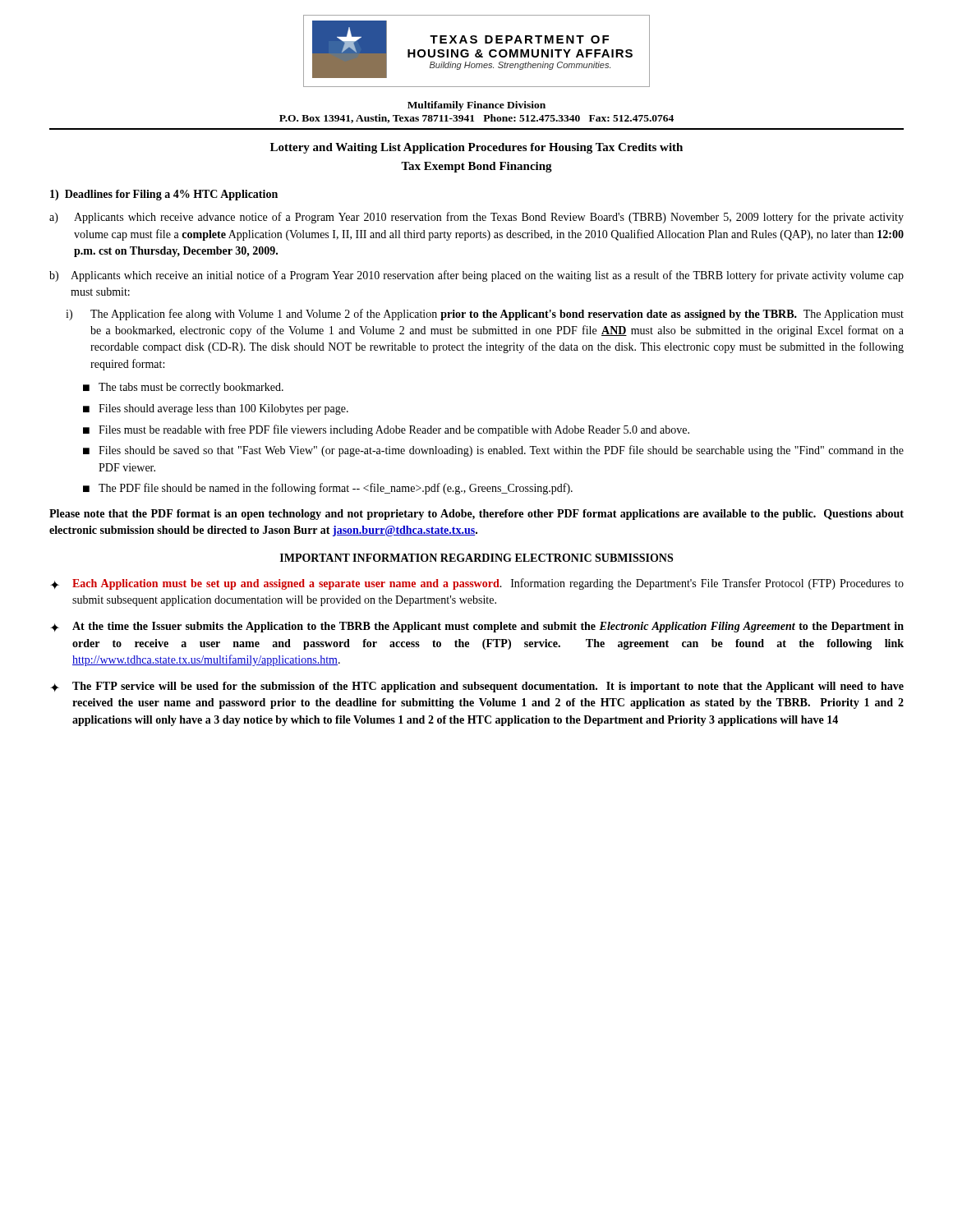Select the list item that reads "■ Files should average"

(x=216, y=409)
